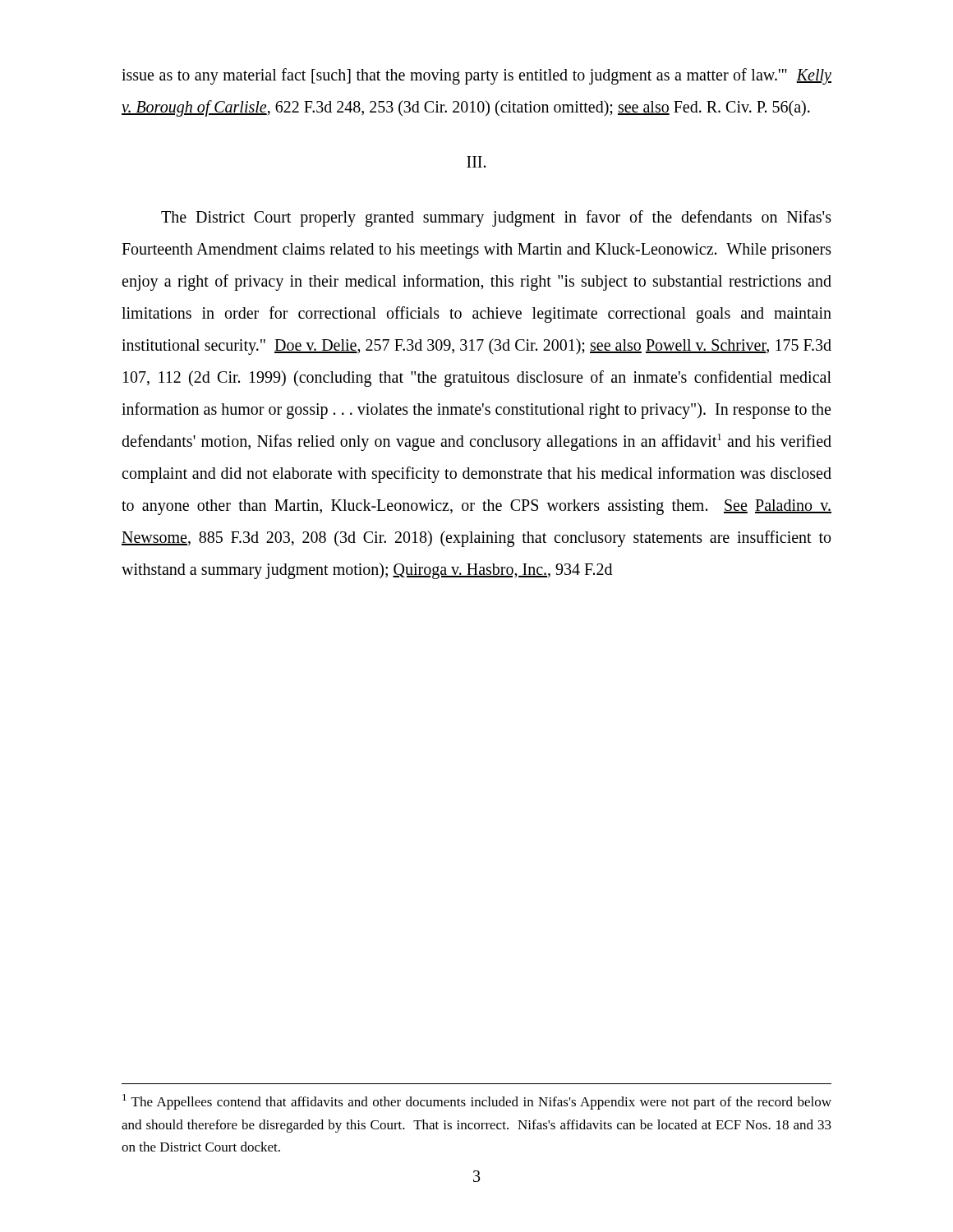Image resolution: width=953 pixels, height=1232 pixels.
Task: Locate the block of text that opens with "1 The Appellees contend"
Action: tap(476, 1125)
